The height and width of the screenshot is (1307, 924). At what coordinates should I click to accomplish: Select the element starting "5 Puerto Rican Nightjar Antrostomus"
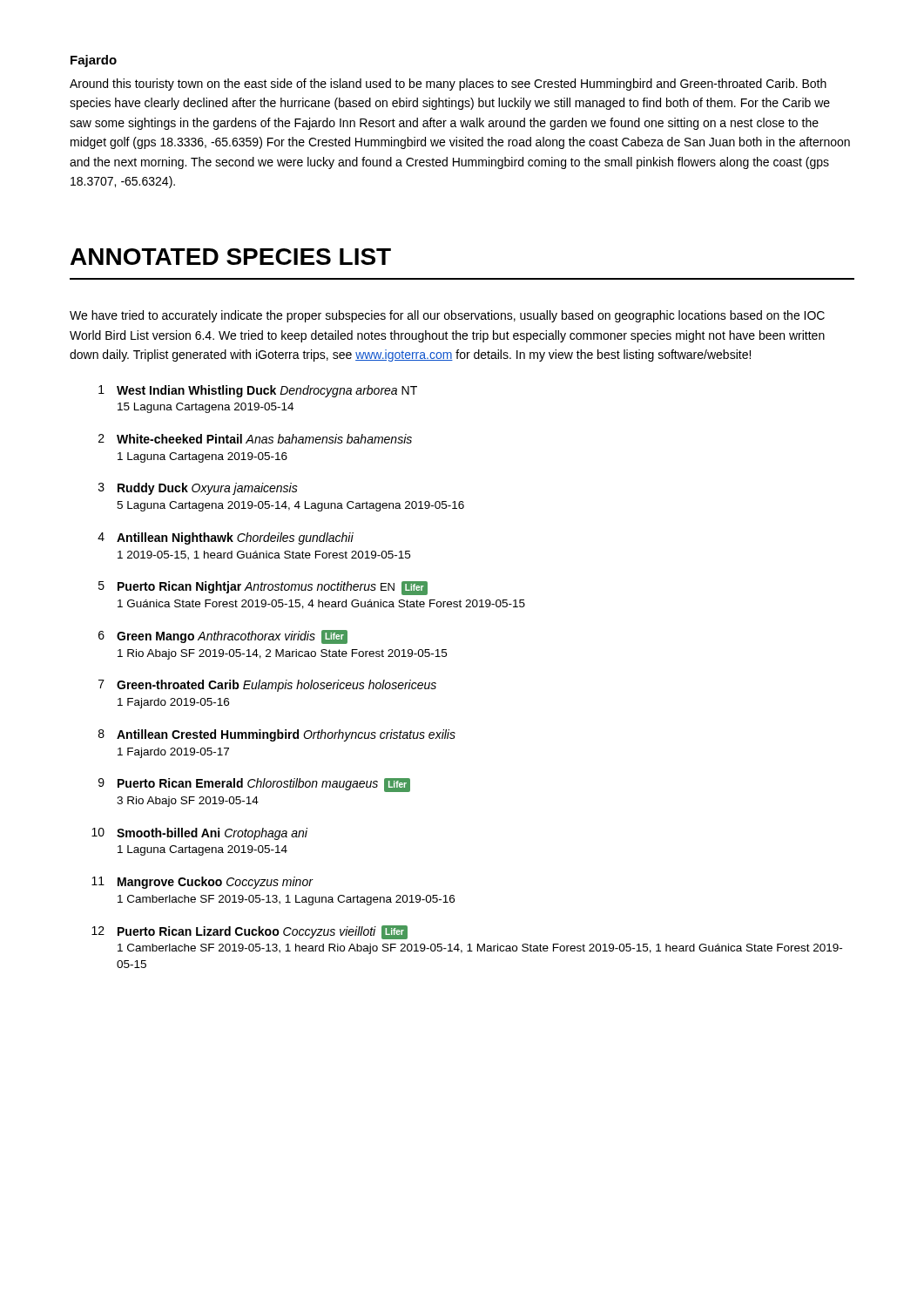click(x=462, y=596)
